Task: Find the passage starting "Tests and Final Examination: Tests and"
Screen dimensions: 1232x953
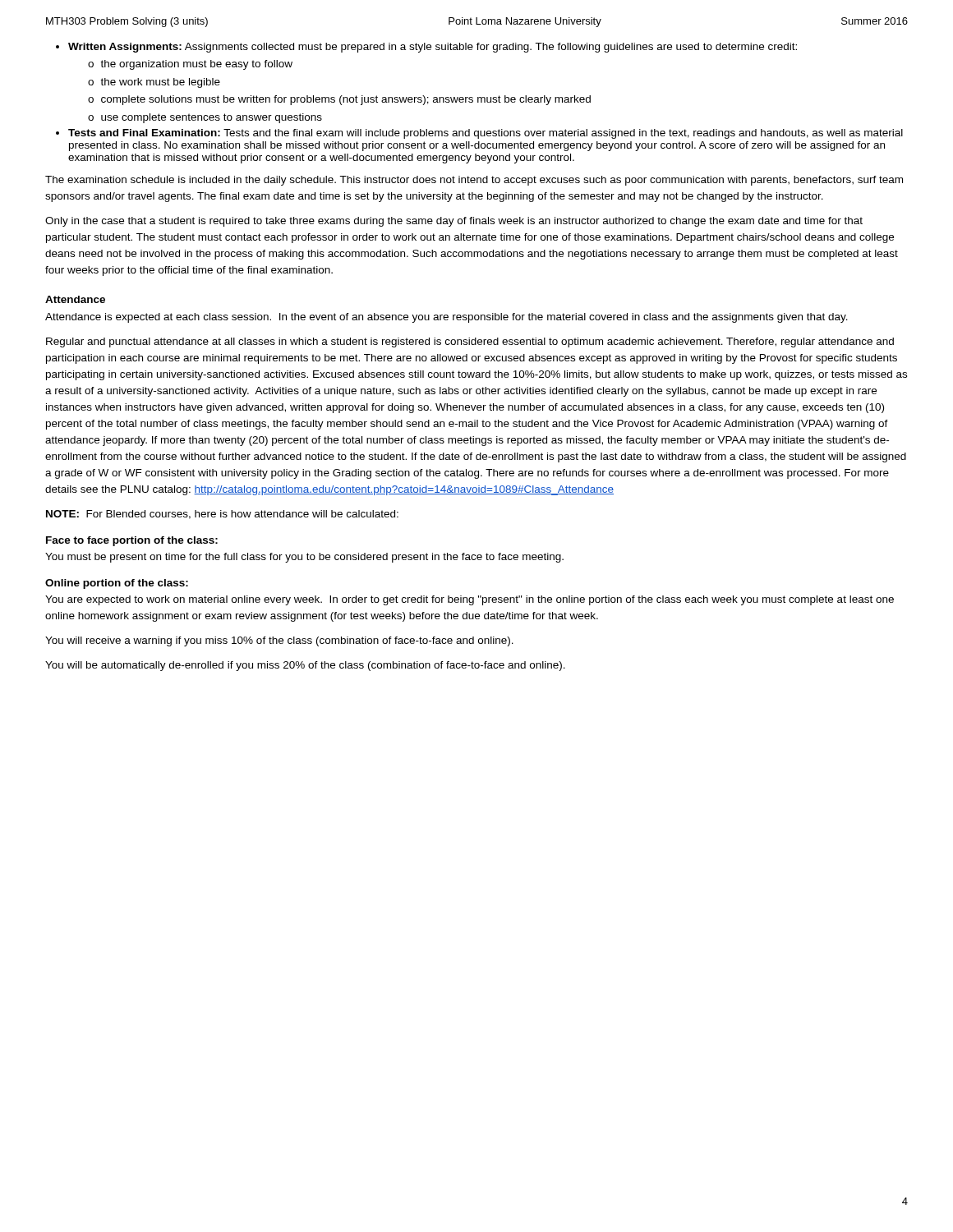Action: (488, 145)
